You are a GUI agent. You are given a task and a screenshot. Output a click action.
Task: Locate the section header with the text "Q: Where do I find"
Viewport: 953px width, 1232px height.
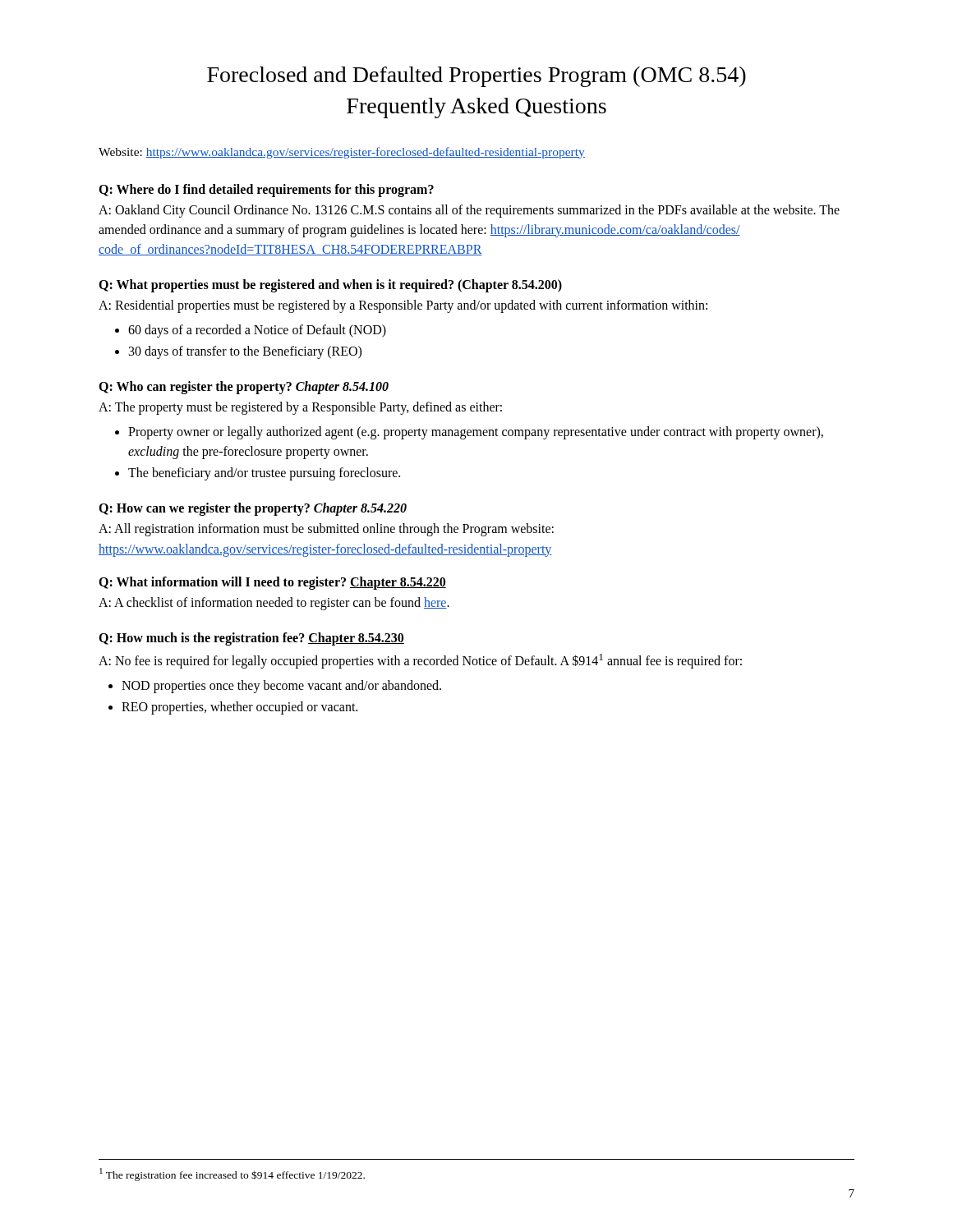pyautogui.click(x=266, y=189)
